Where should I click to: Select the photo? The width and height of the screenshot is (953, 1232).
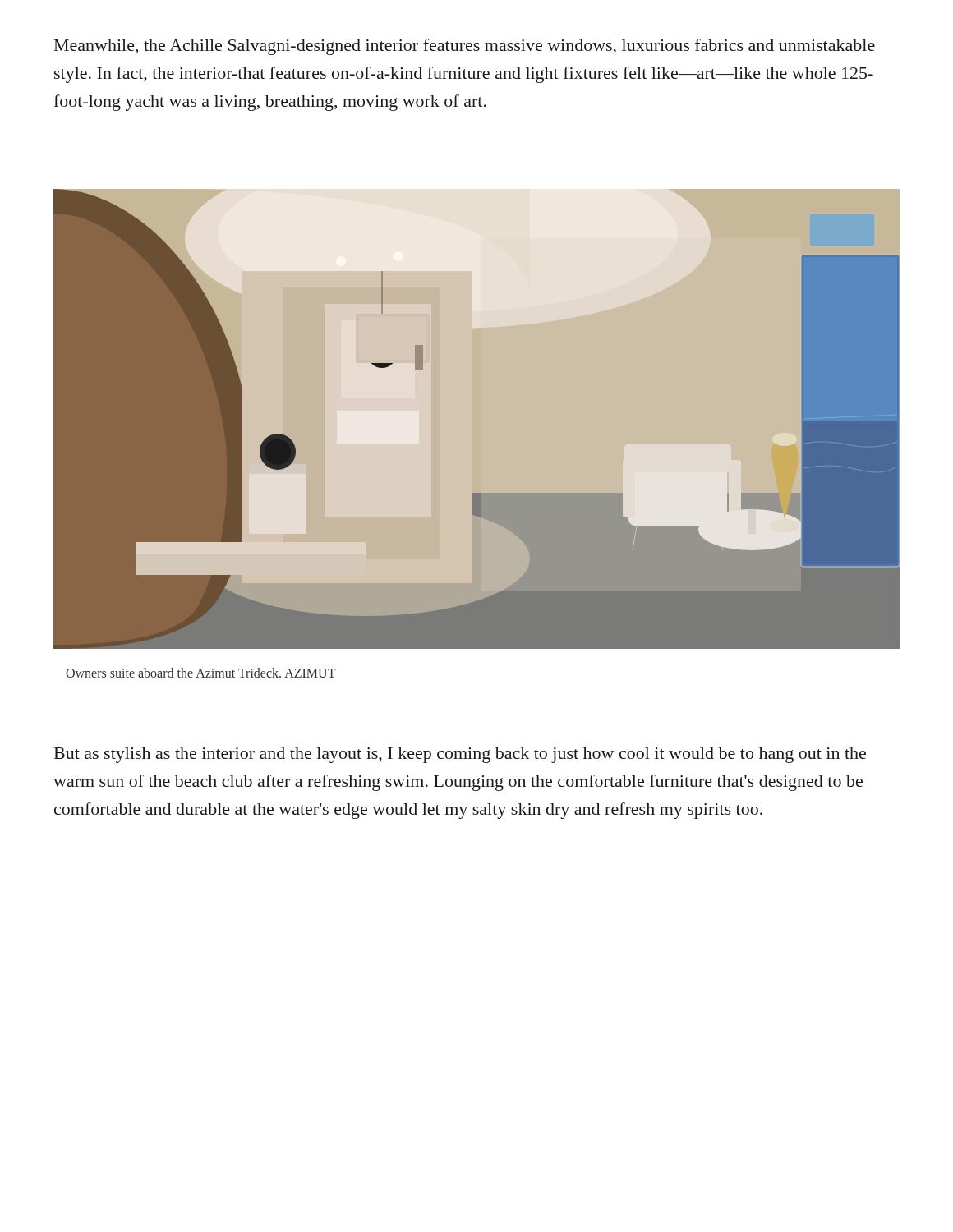coord(476,419)
